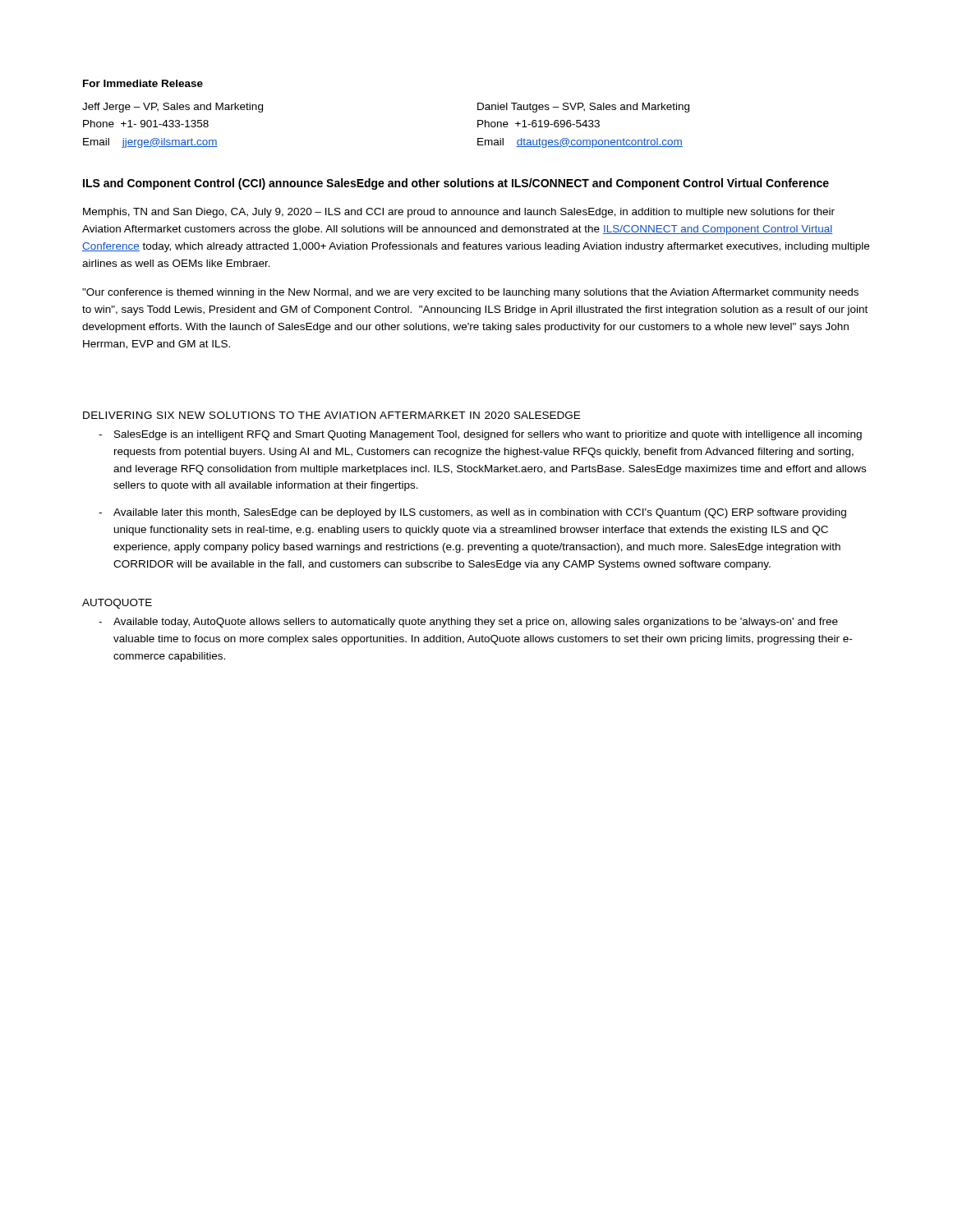Screen dimensions: 1232x953
Task: Locate the text block starting "Available later this month, SalesEdge can"
Action: 480,538
